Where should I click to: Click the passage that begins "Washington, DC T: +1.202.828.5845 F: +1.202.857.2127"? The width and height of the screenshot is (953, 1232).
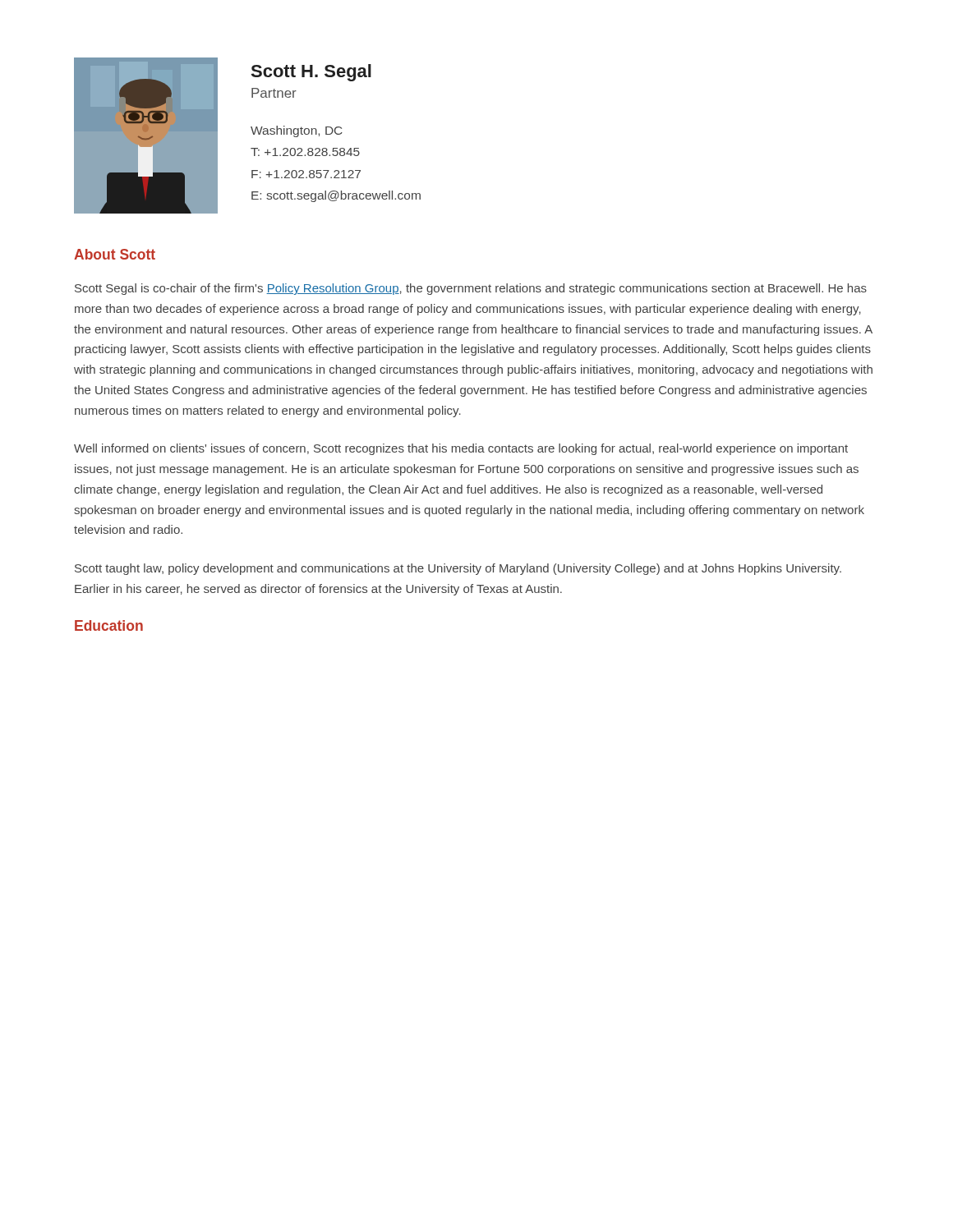click(x=336, y=163)
